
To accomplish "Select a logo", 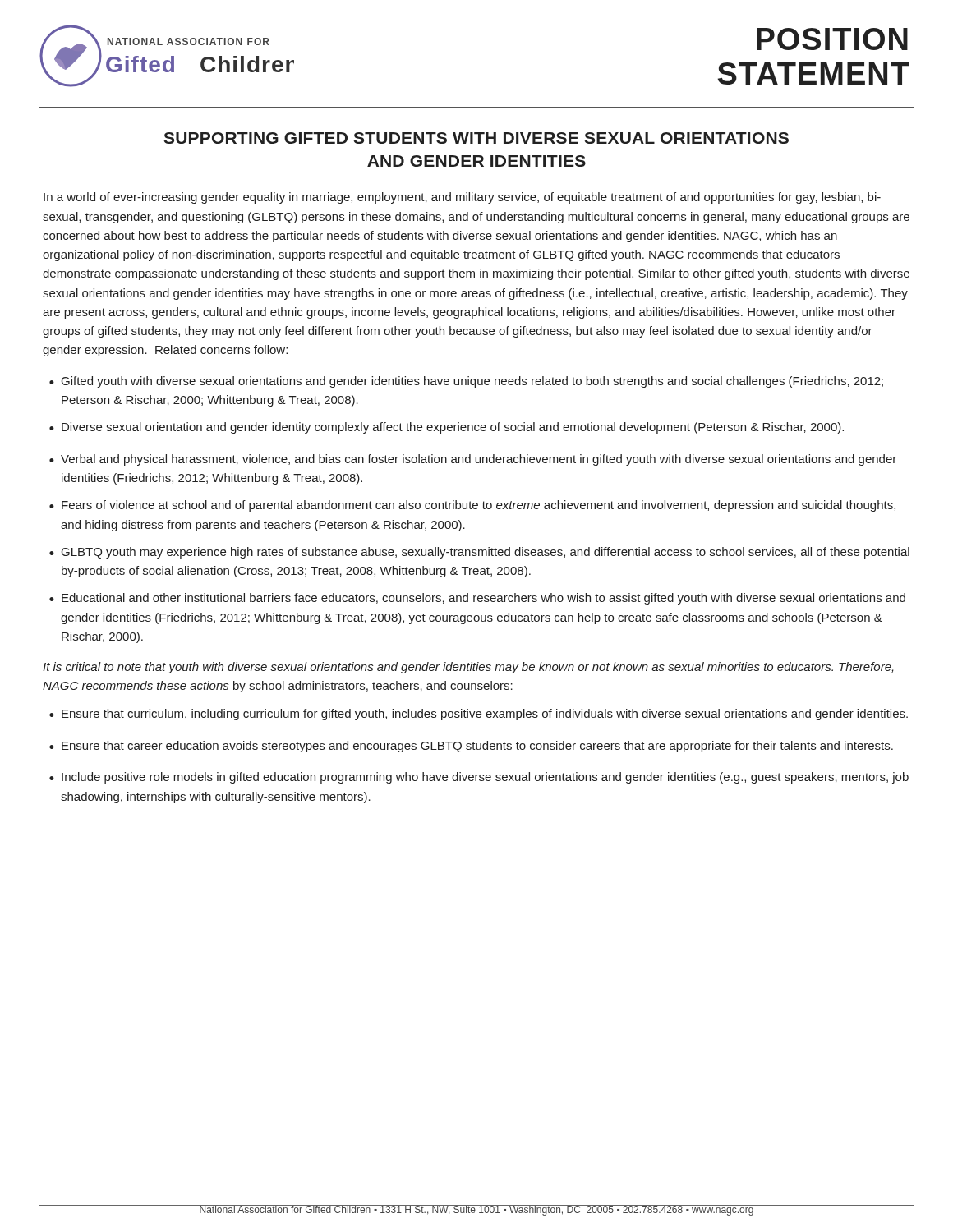I will click(x=167, y=57).
